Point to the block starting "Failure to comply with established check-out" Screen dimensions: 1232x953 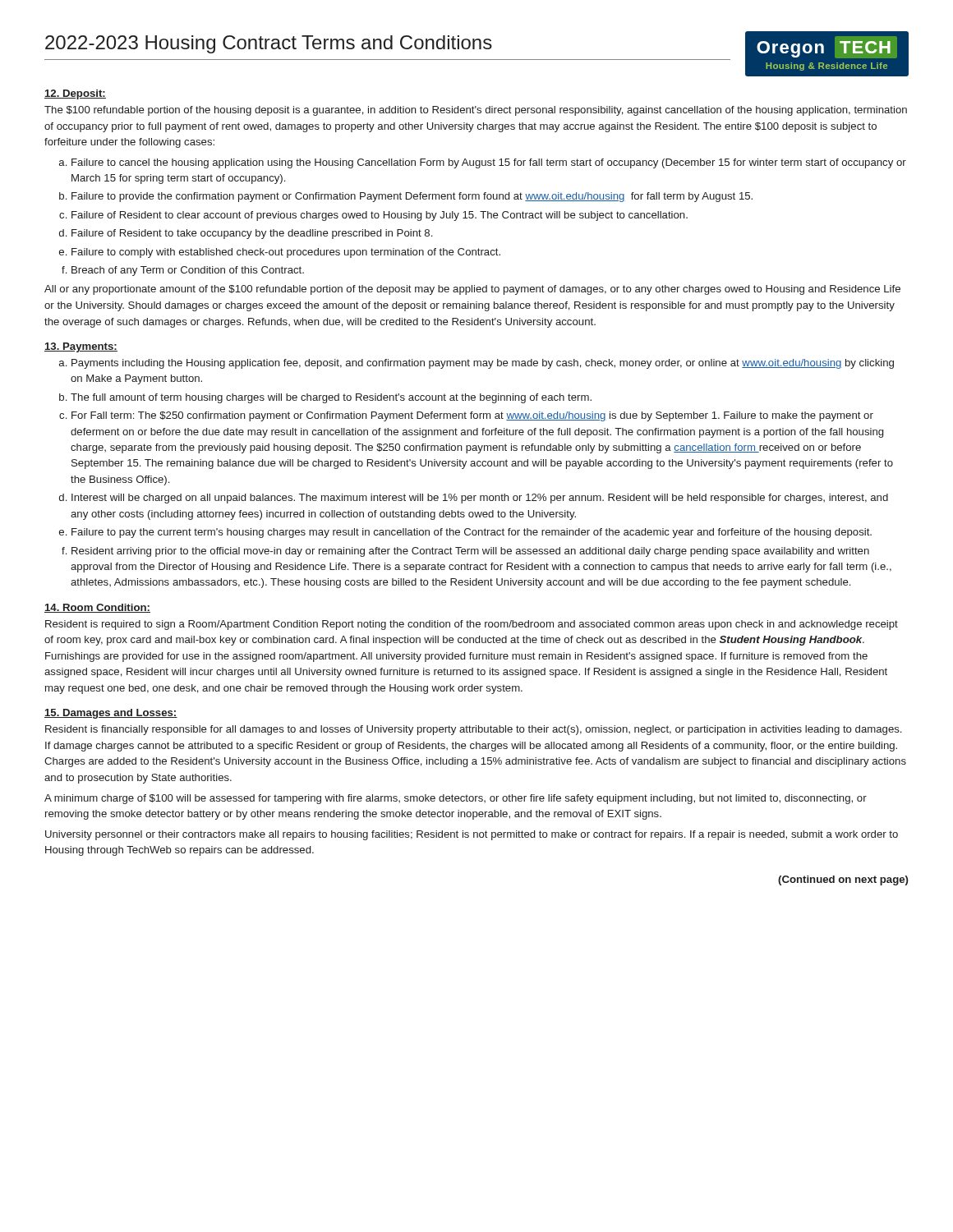coord(286,251)
